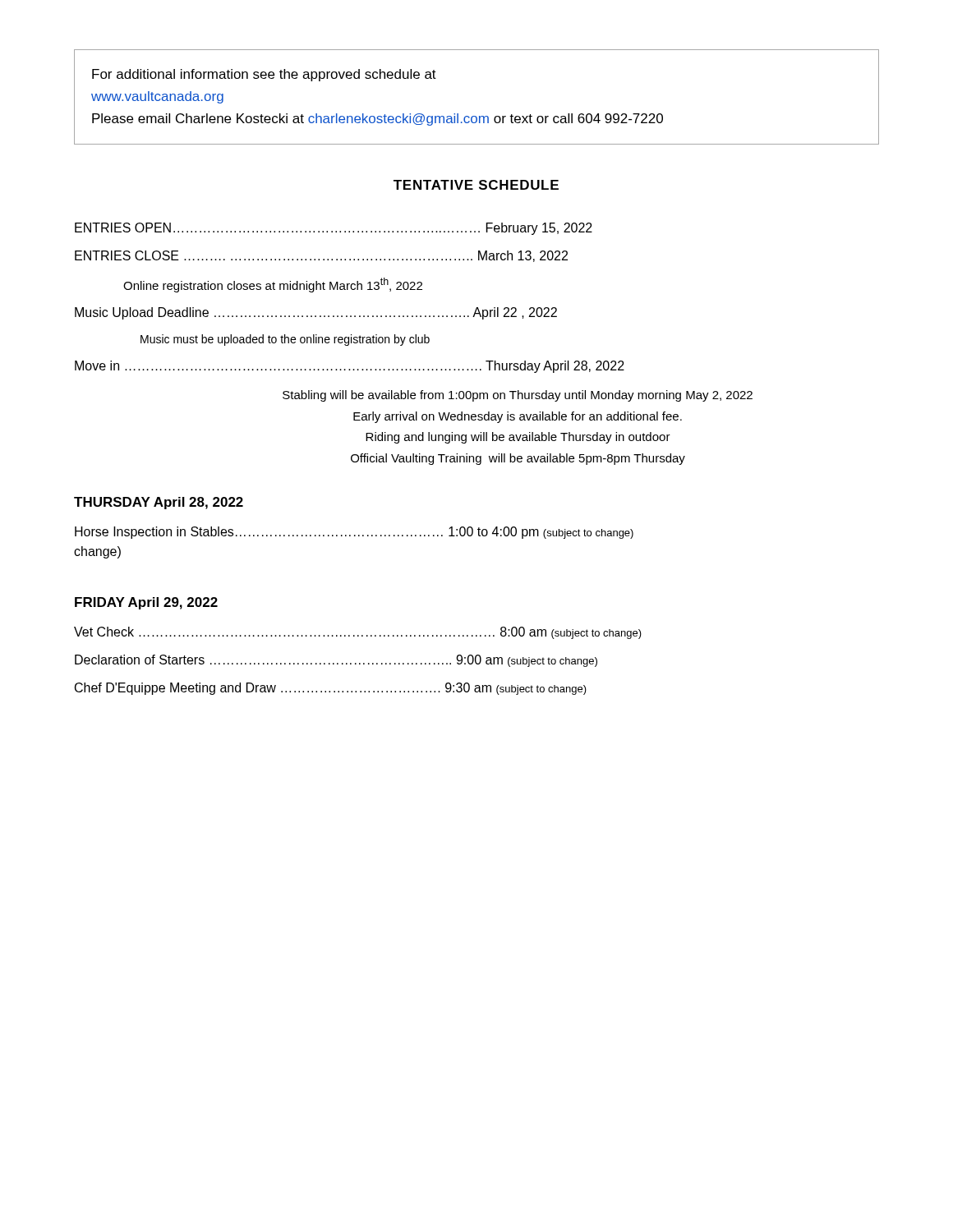Find the element starting "Music must be uploaded to the online registration"
953x1232 pixels.
point(285,339)
